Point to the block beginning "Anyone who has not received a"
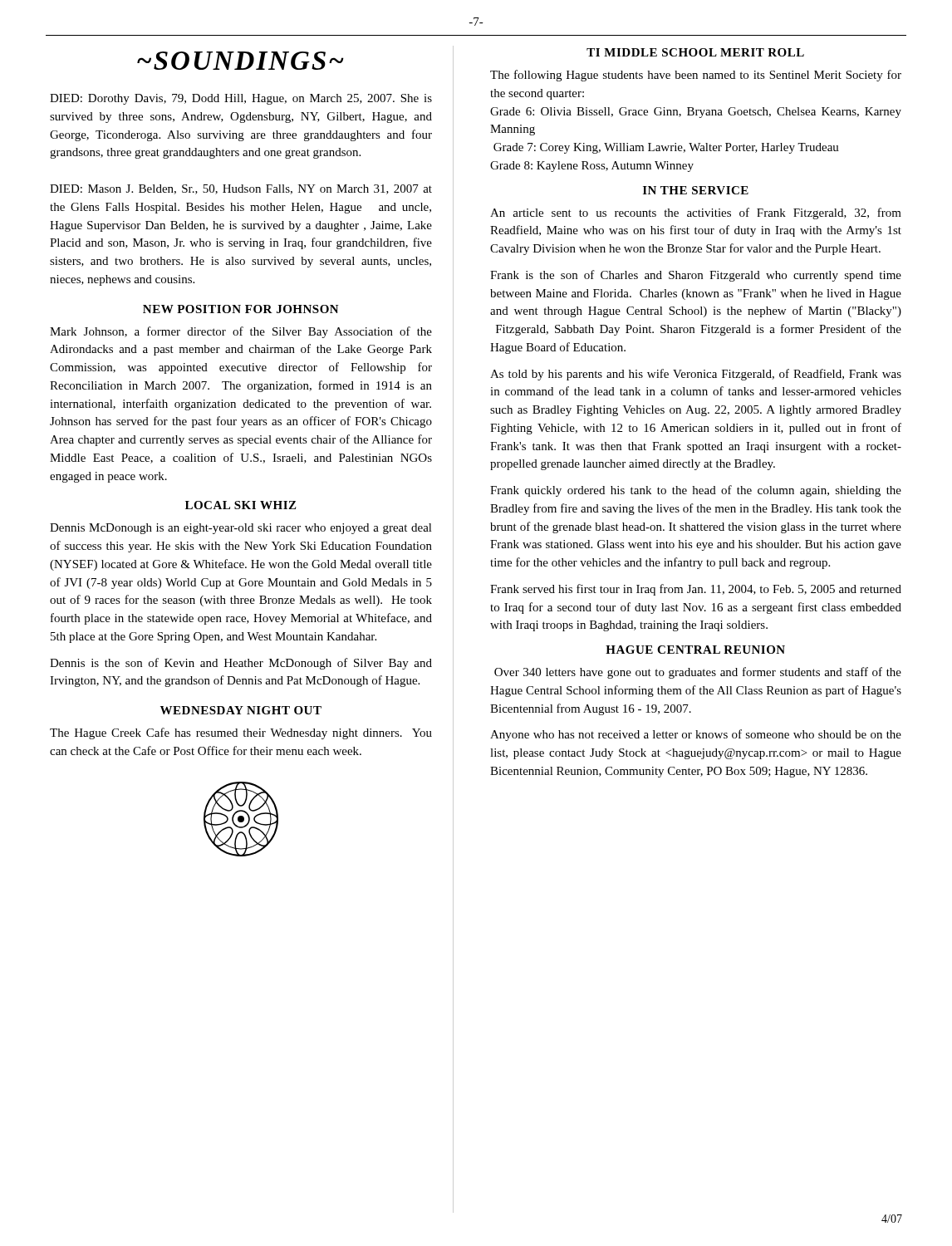The width and height of the screenshot is (952, 1246). point(696,753)
